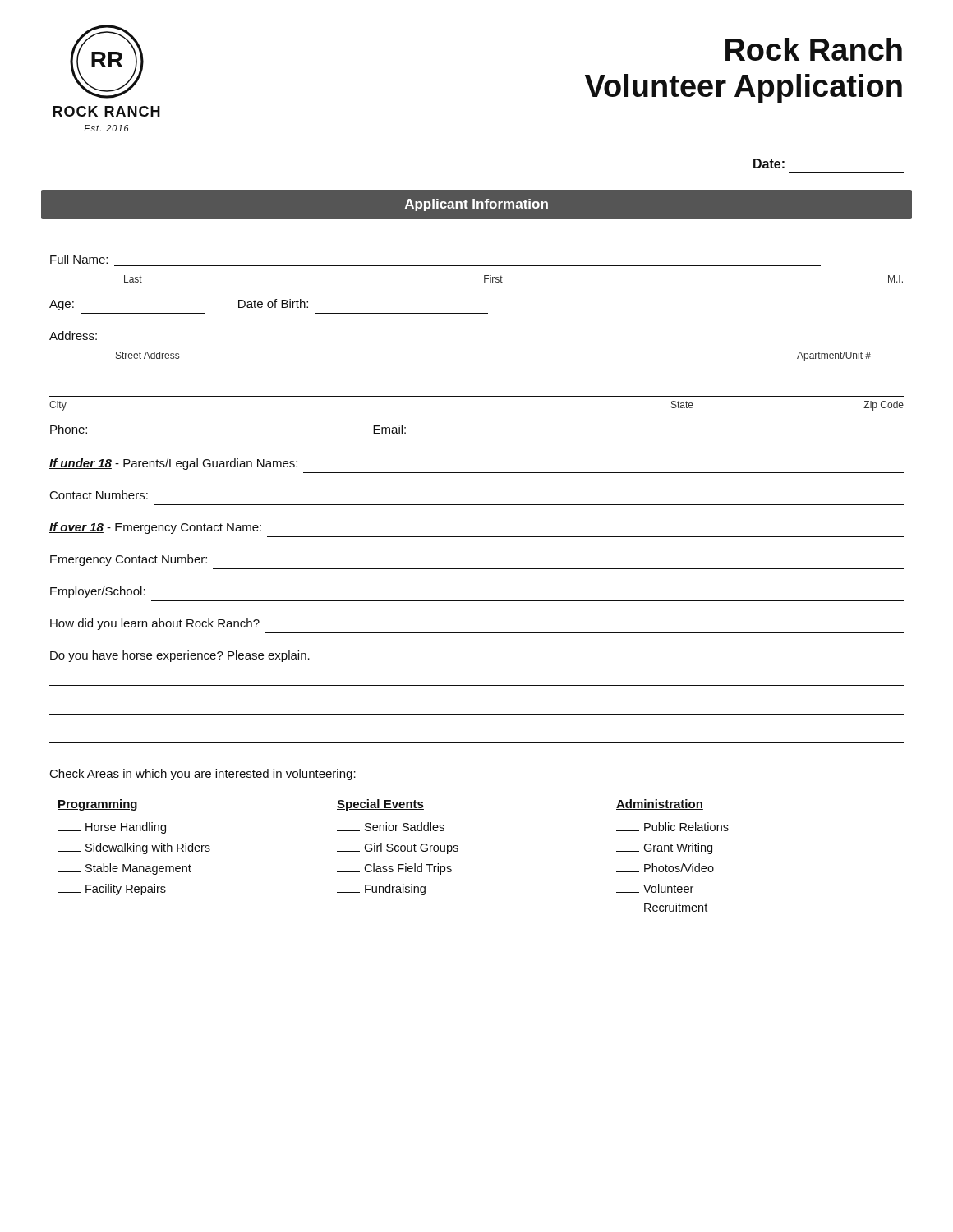Locate the block of text that opens with "If over 18"
This screenshot has height=1232, width=953.
click(476, 528)
